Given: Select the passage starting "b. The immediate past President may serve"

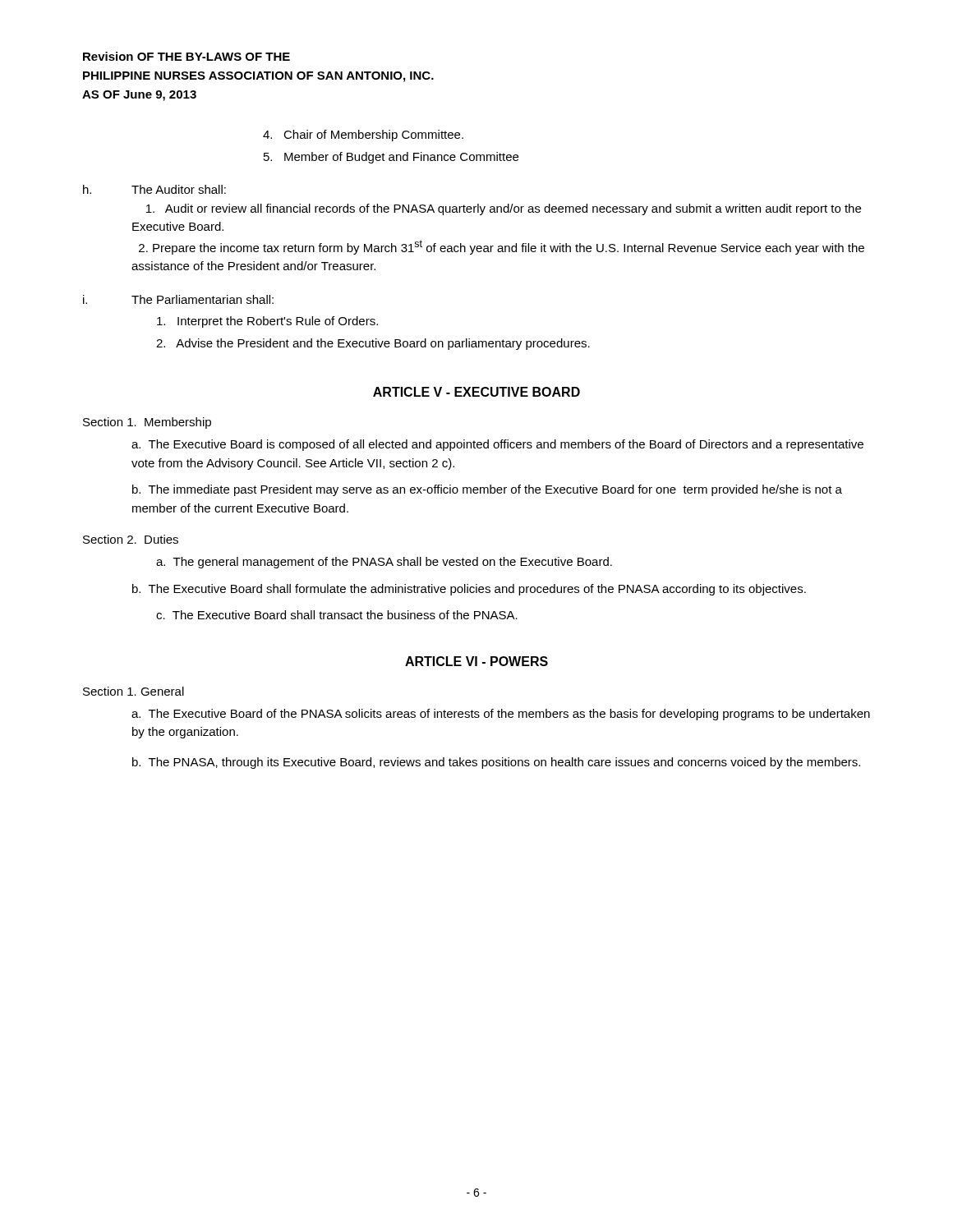Looking at the screenshot, I should (x=487, y=498).
